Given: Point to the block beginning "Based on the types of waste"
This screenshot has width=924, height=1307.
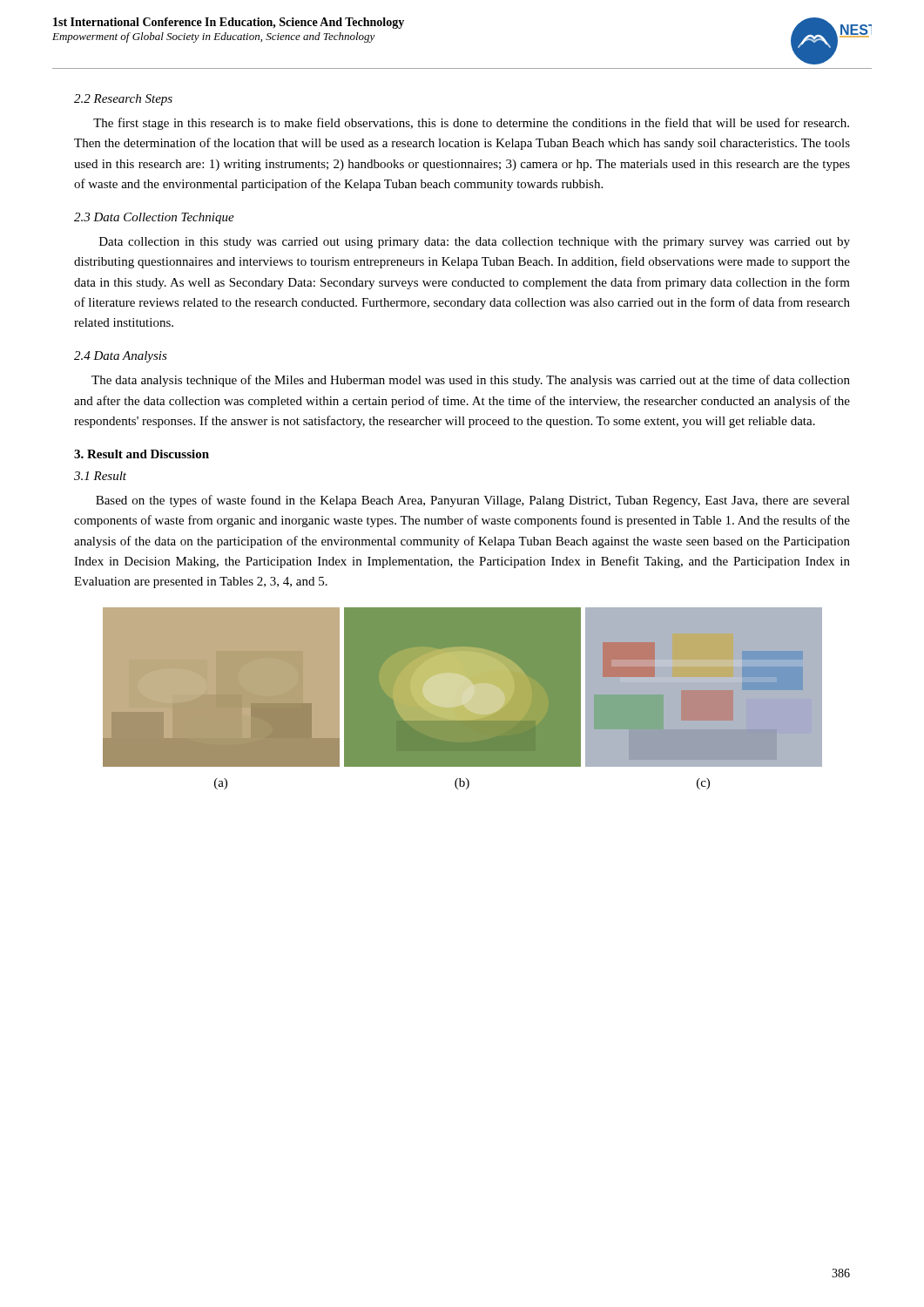Looking at the screenshot, I should [462, 541].
